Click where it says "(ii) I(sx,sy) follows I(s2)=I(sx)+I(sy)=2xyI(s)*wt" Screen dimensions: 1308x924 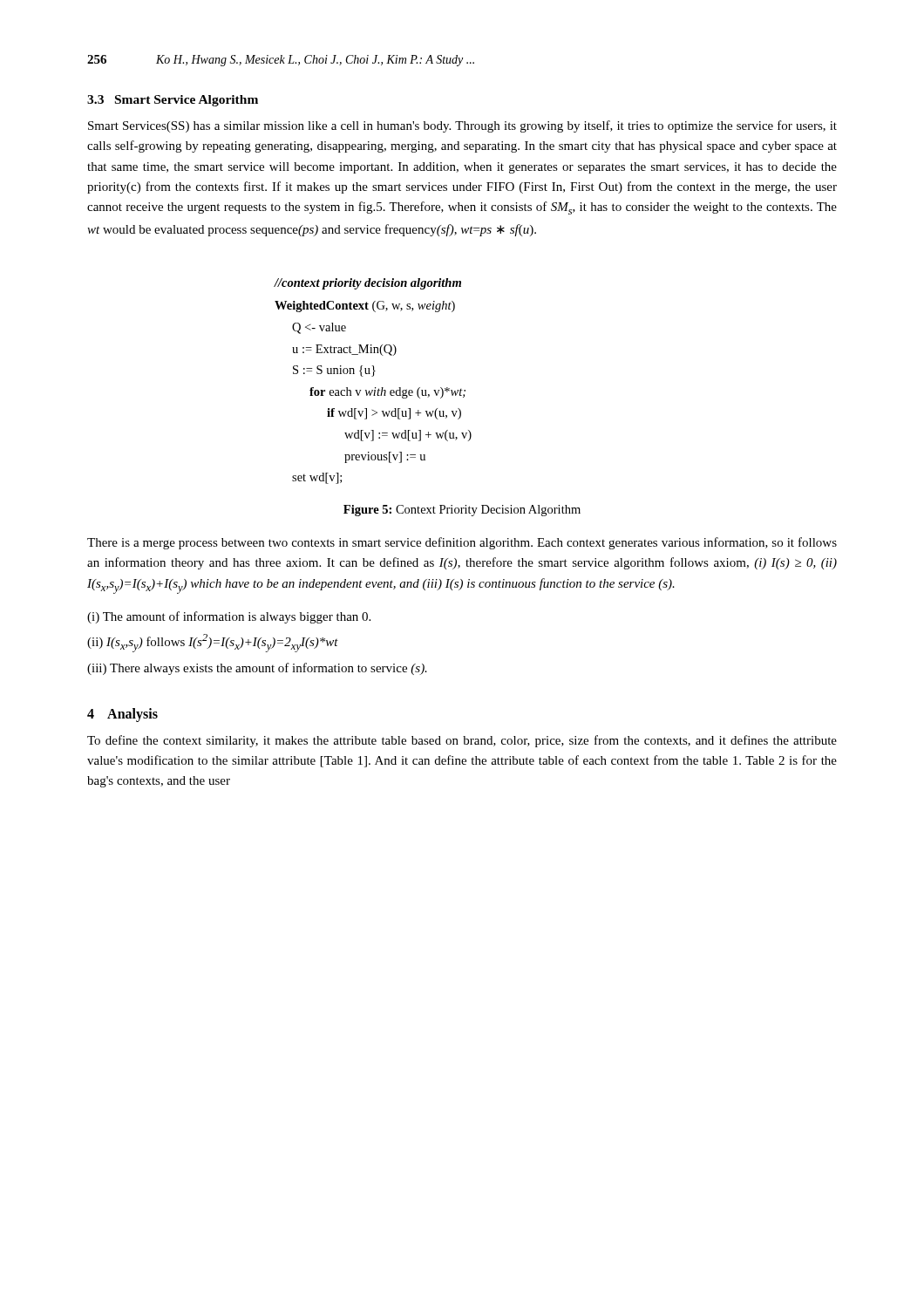click(212, 642)
